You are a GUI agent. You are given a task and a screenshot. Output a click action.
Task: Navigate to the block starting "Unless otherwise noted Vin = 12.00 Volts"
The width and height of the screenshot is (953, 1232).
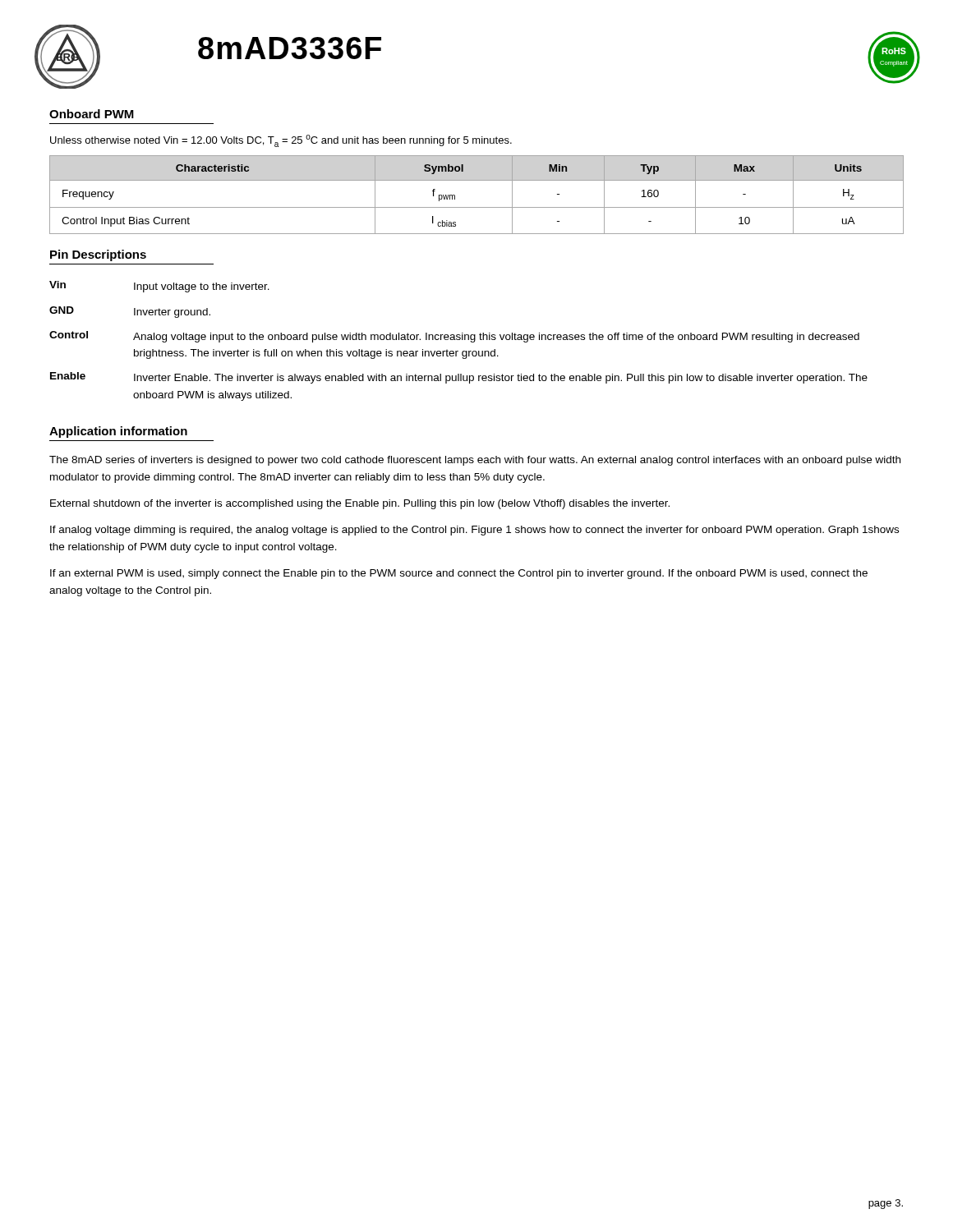281,140
